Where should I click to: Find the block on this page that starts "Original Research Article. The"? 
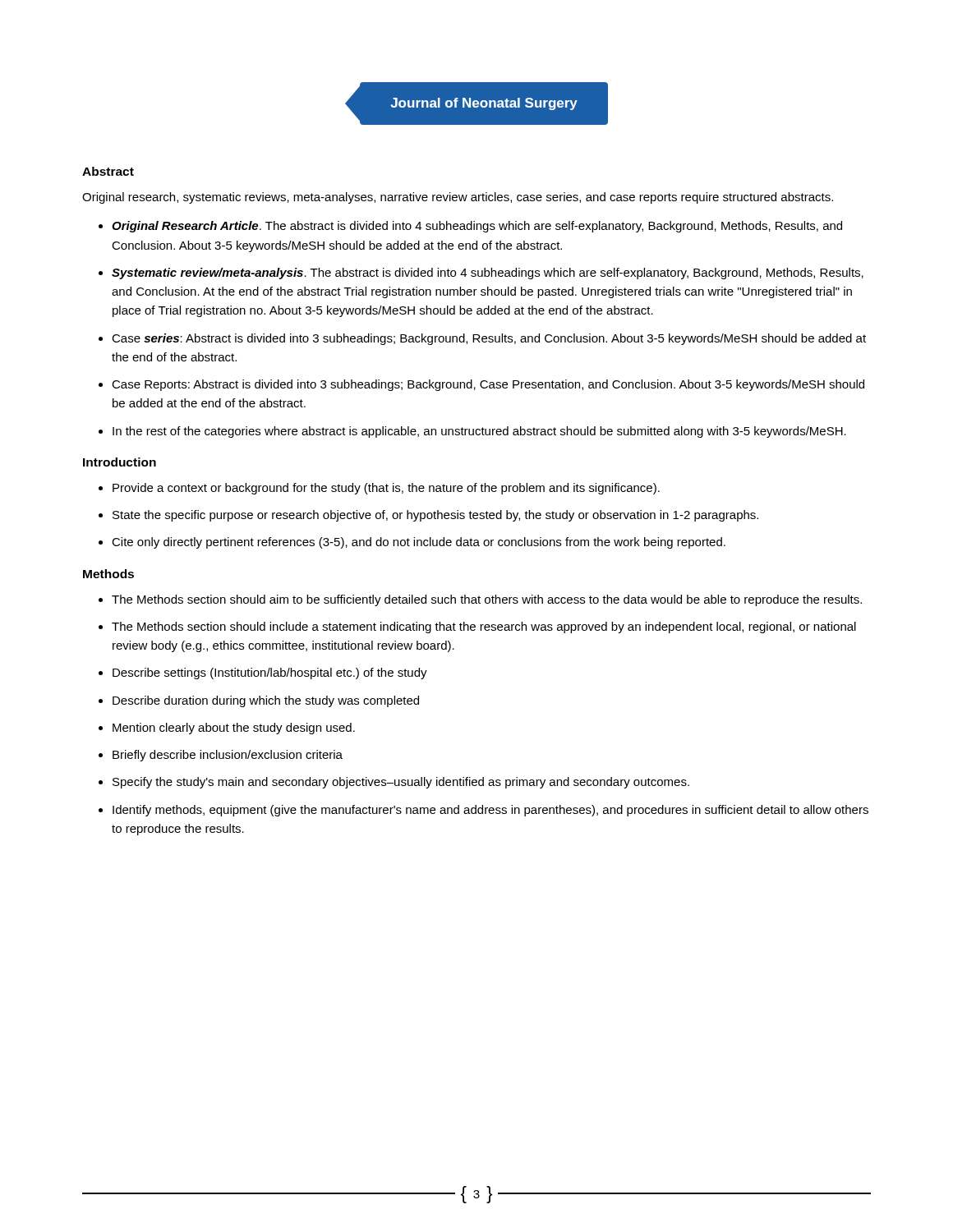(x=477, y=235)
